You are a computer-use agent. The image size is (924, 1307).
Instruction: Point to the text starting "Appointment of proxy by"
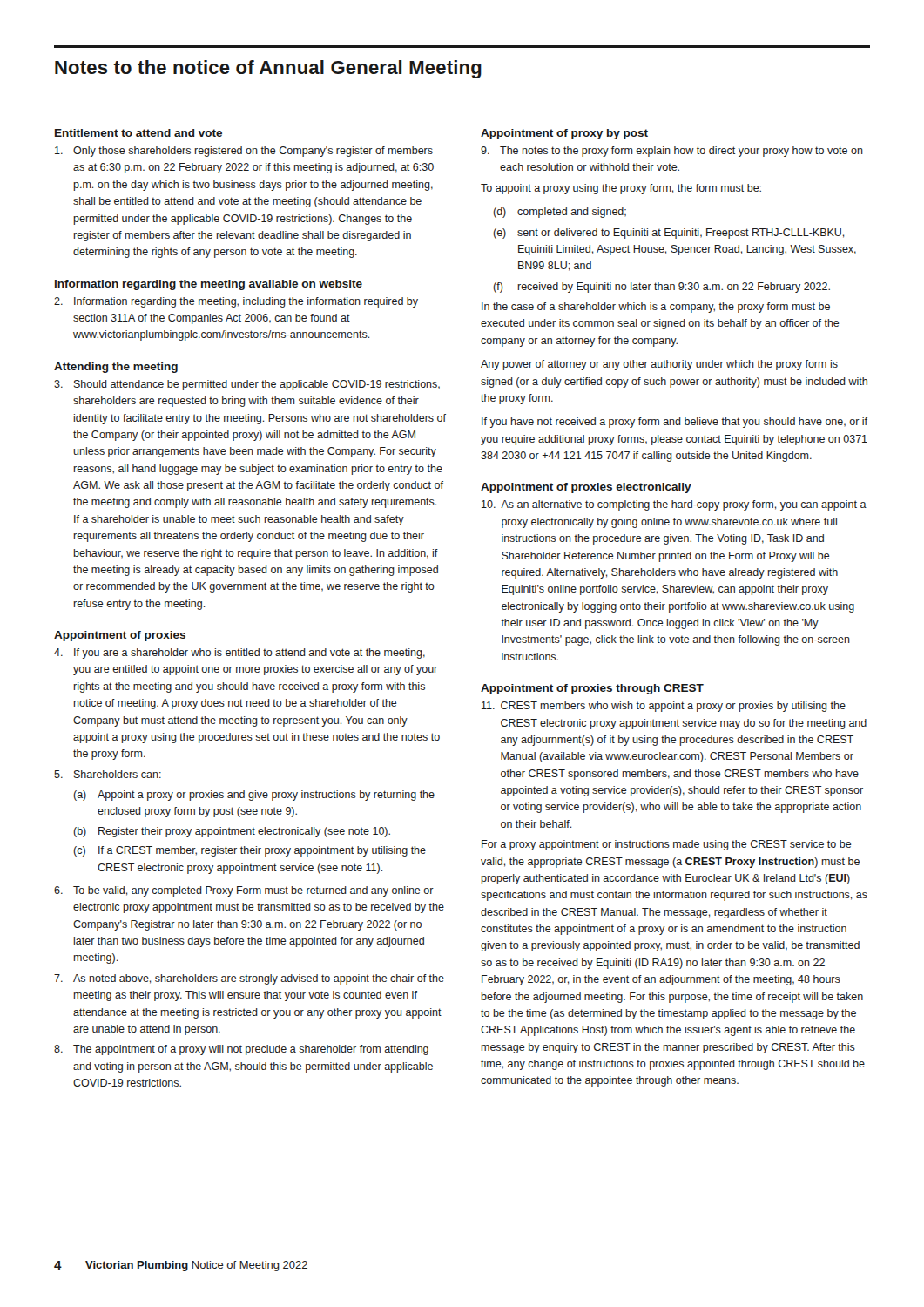(x=564, y=133)
